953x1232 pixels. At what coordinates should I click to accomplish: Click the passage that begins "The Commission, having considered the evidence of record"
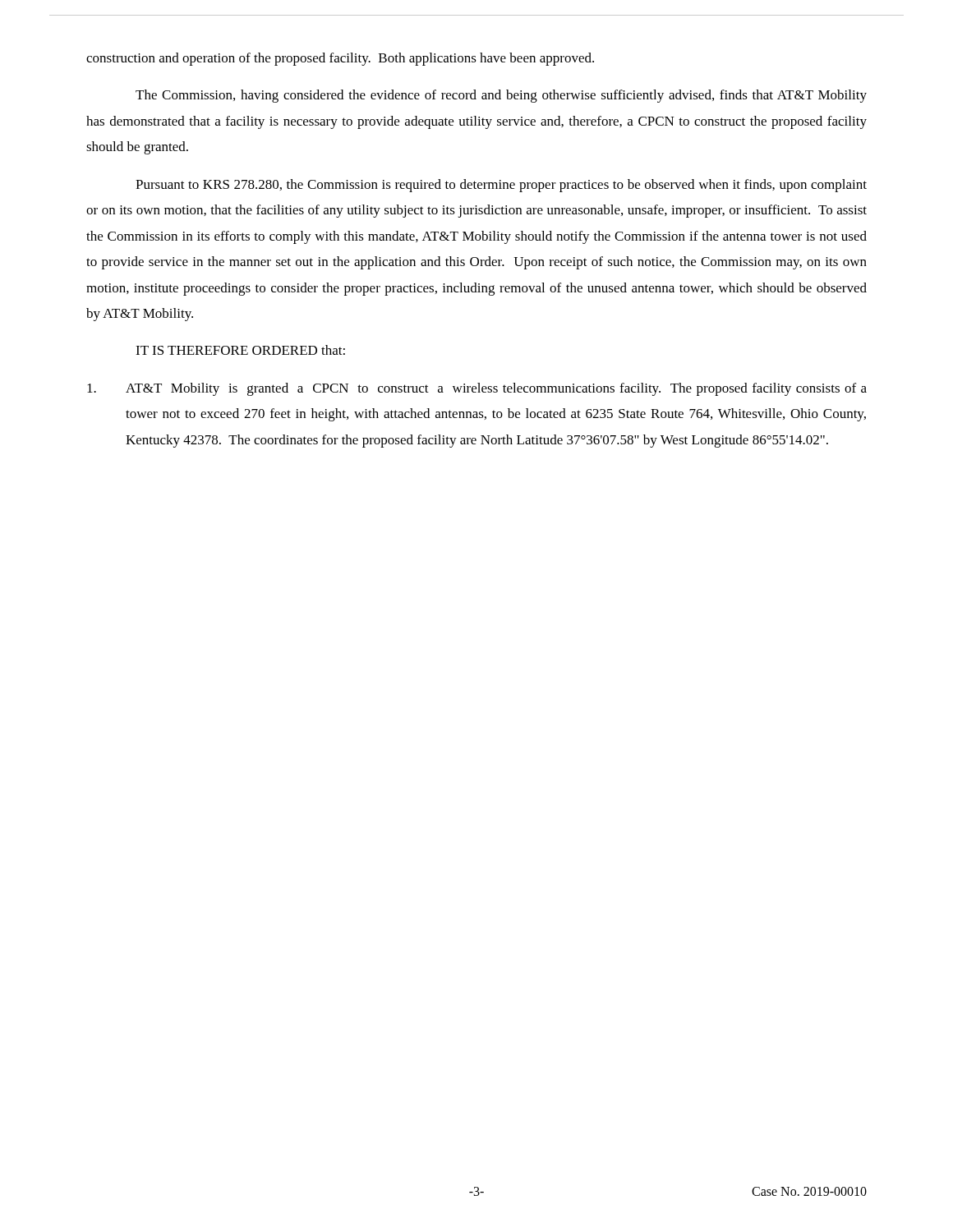[x=476, y=121]
